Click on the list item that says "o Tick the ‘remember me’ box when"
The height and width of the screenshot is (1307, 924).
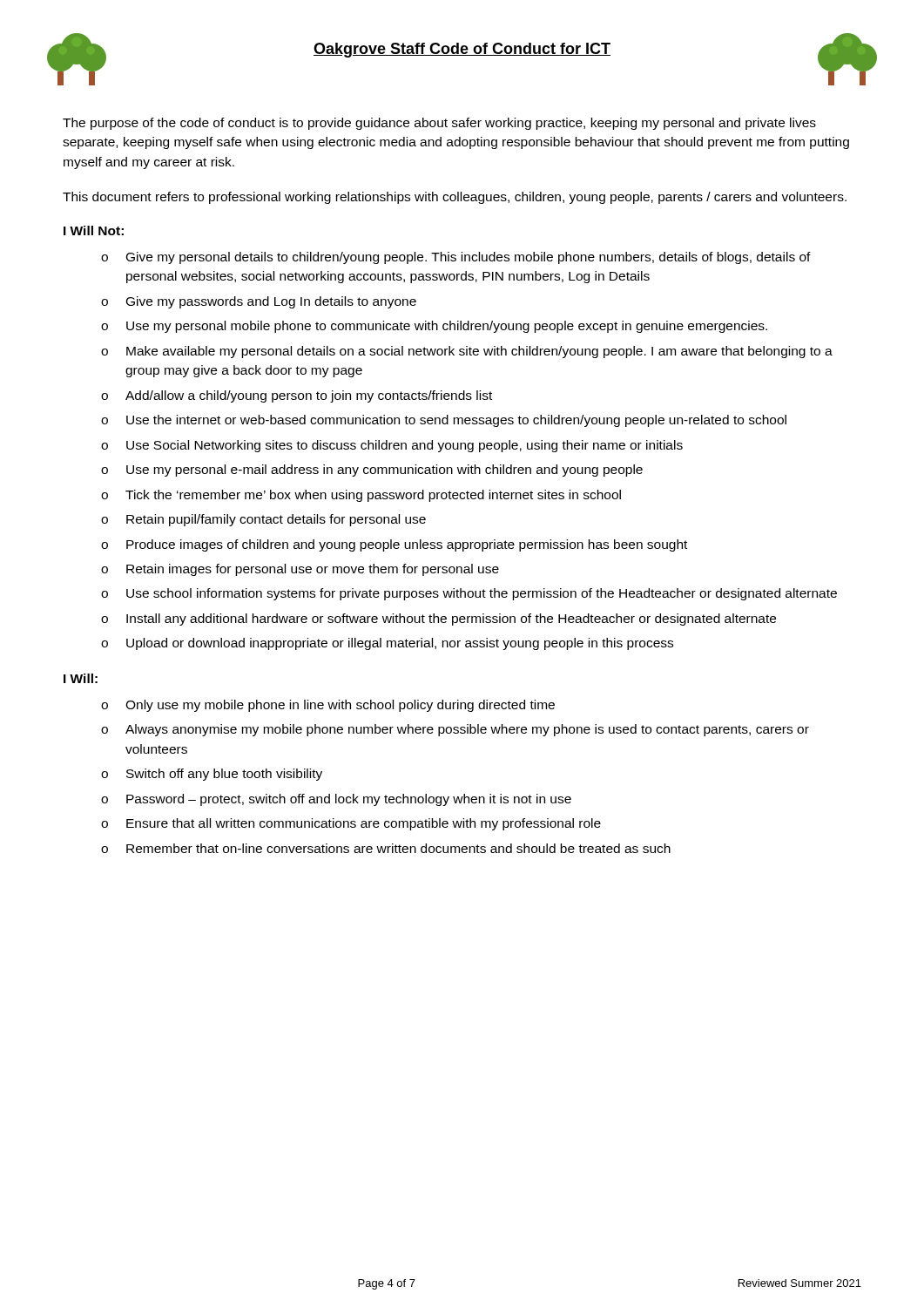[481, 495]
